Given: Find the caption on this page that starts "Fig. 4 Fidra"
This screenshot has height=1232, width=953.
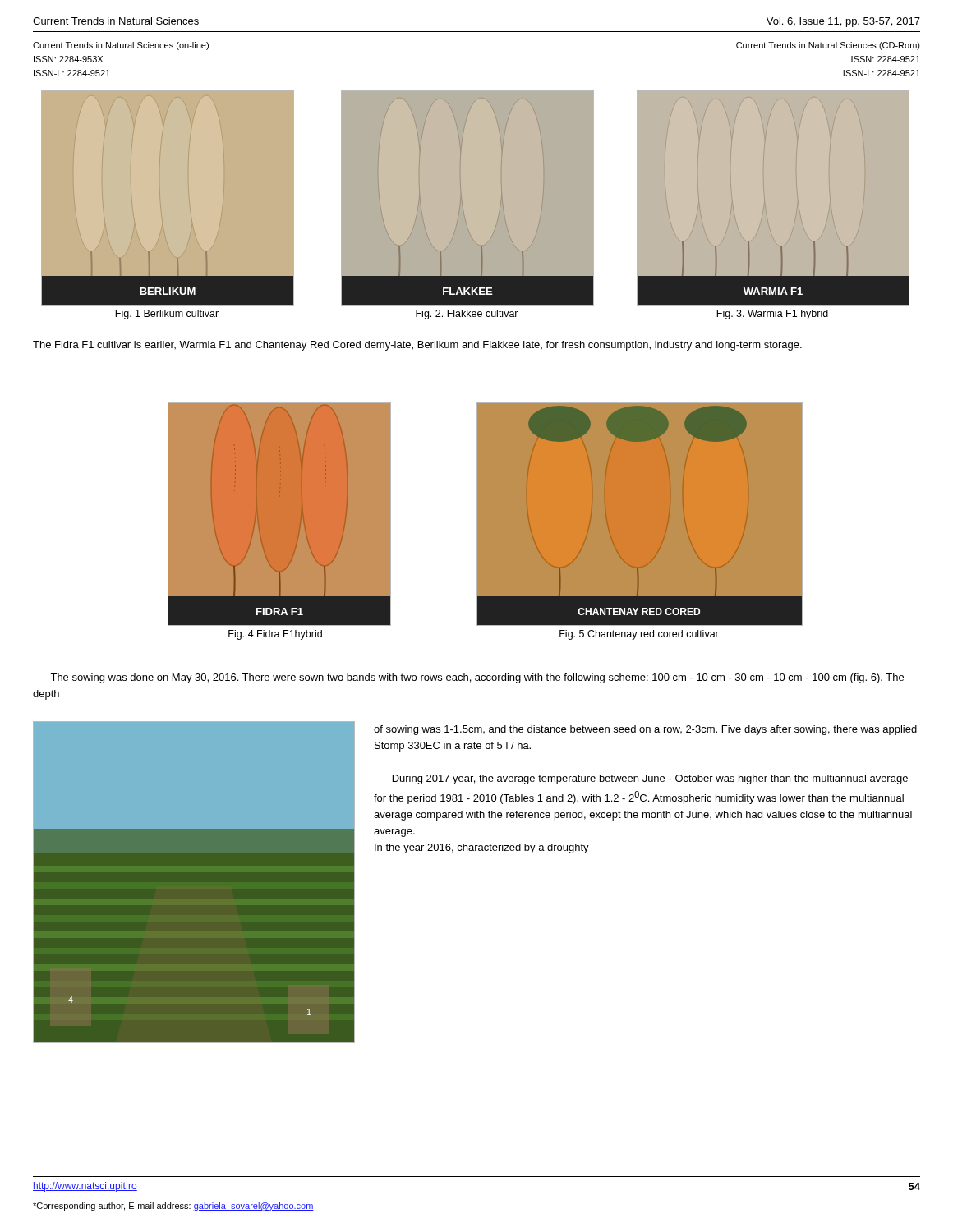Looking at the screenshot, I should pyautogui.click(x=275, y=634).
